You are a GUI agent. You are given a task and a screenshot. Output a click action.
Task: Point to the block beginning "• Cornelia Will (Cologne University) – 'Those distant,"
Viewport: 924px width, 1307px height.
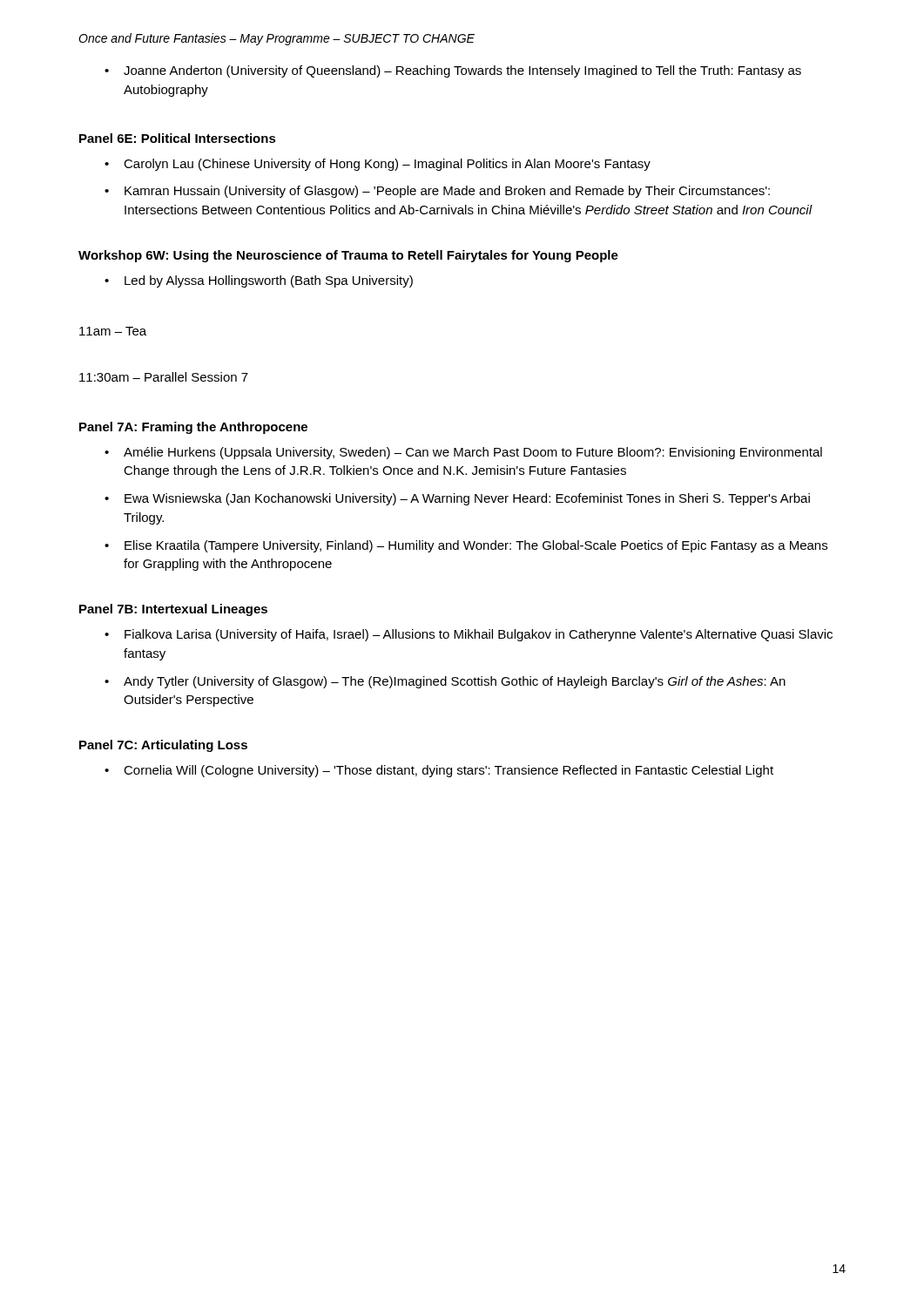439,770
